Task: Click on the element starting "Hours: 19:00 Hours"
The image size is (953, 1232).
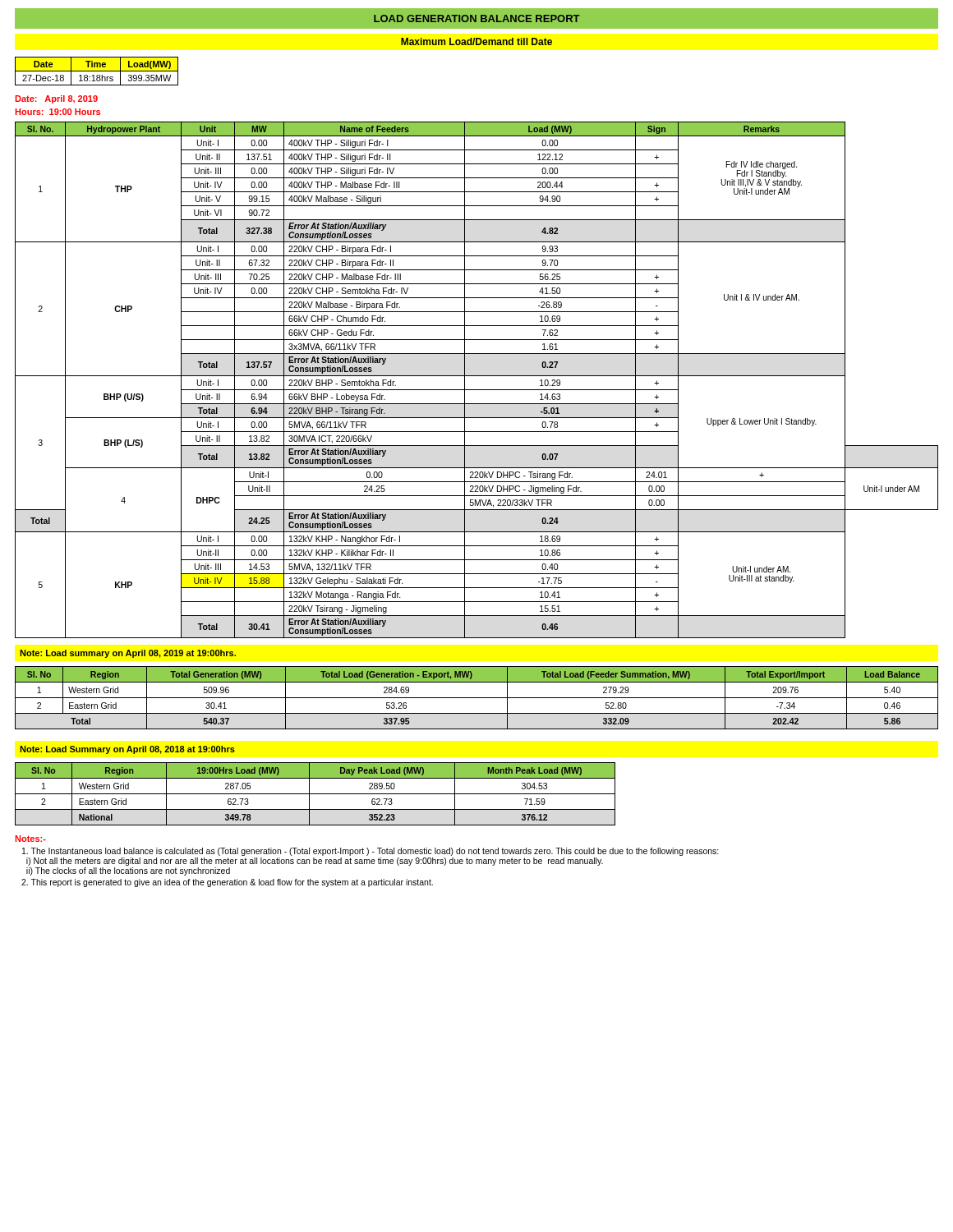Action: [58, 112]
